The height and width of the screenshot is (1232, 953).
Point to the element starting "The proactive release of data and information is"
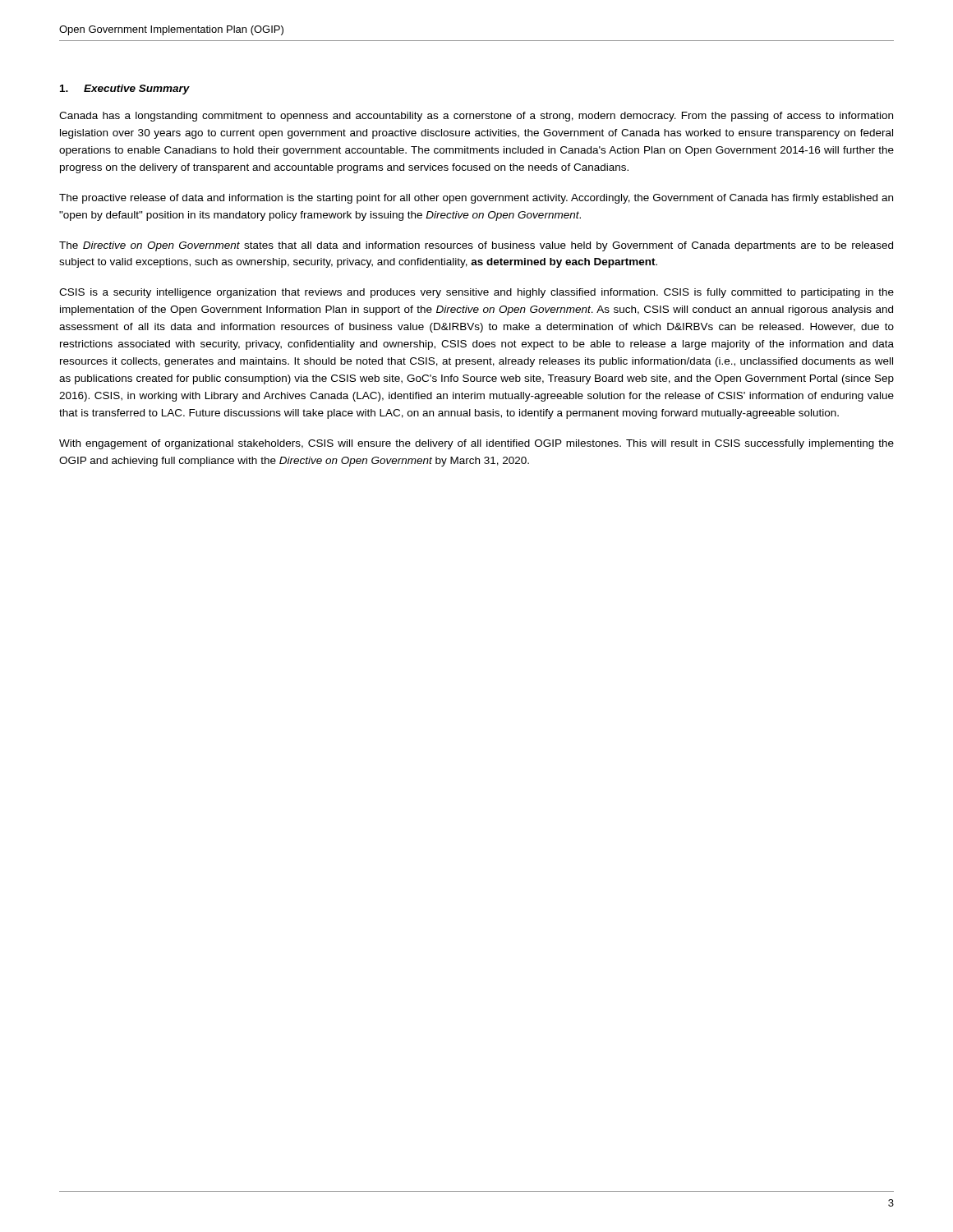click(476, 206)
